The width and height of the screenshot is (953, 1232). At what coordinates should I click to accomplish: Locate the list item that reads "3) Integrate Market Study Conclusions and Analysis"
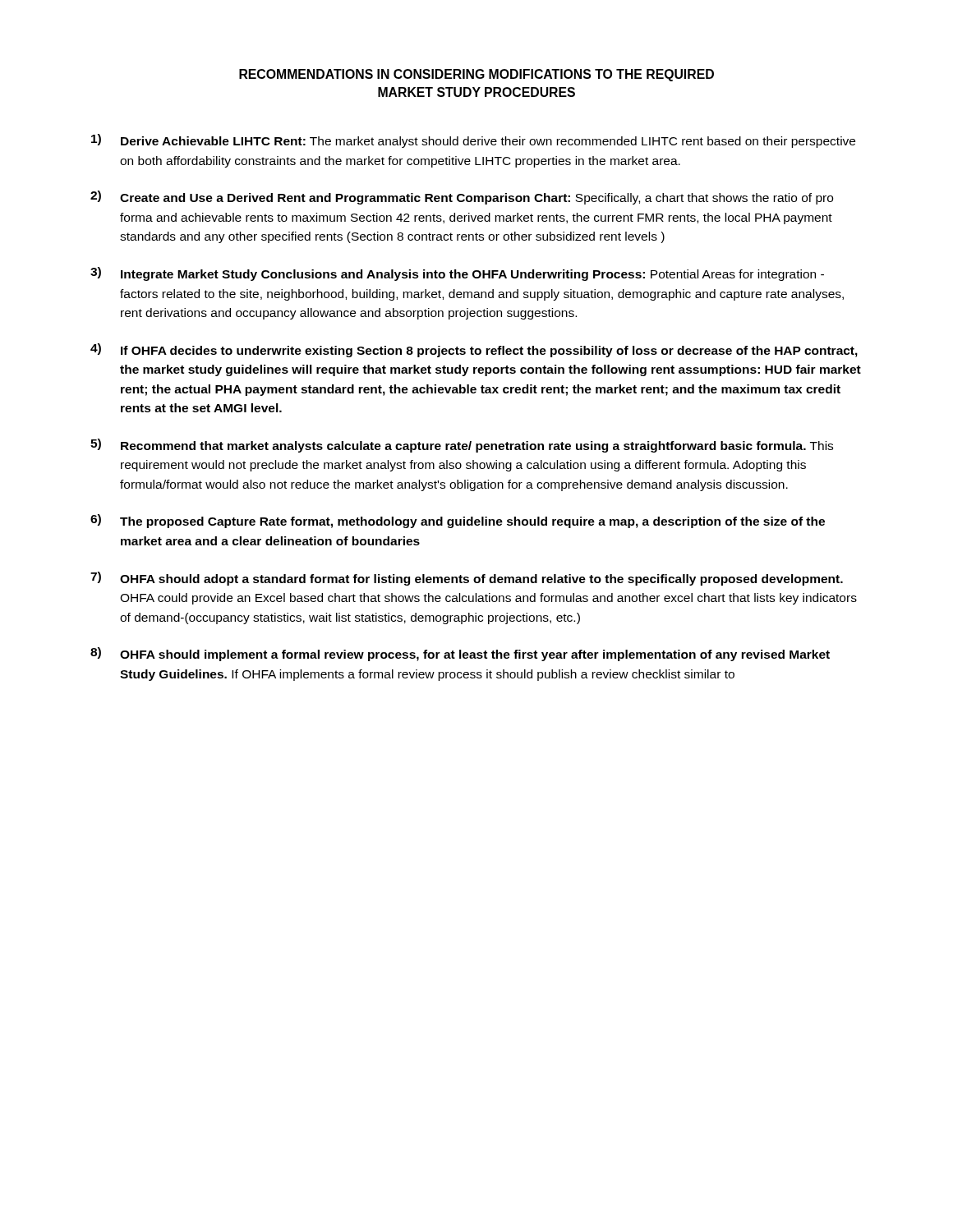476,293
